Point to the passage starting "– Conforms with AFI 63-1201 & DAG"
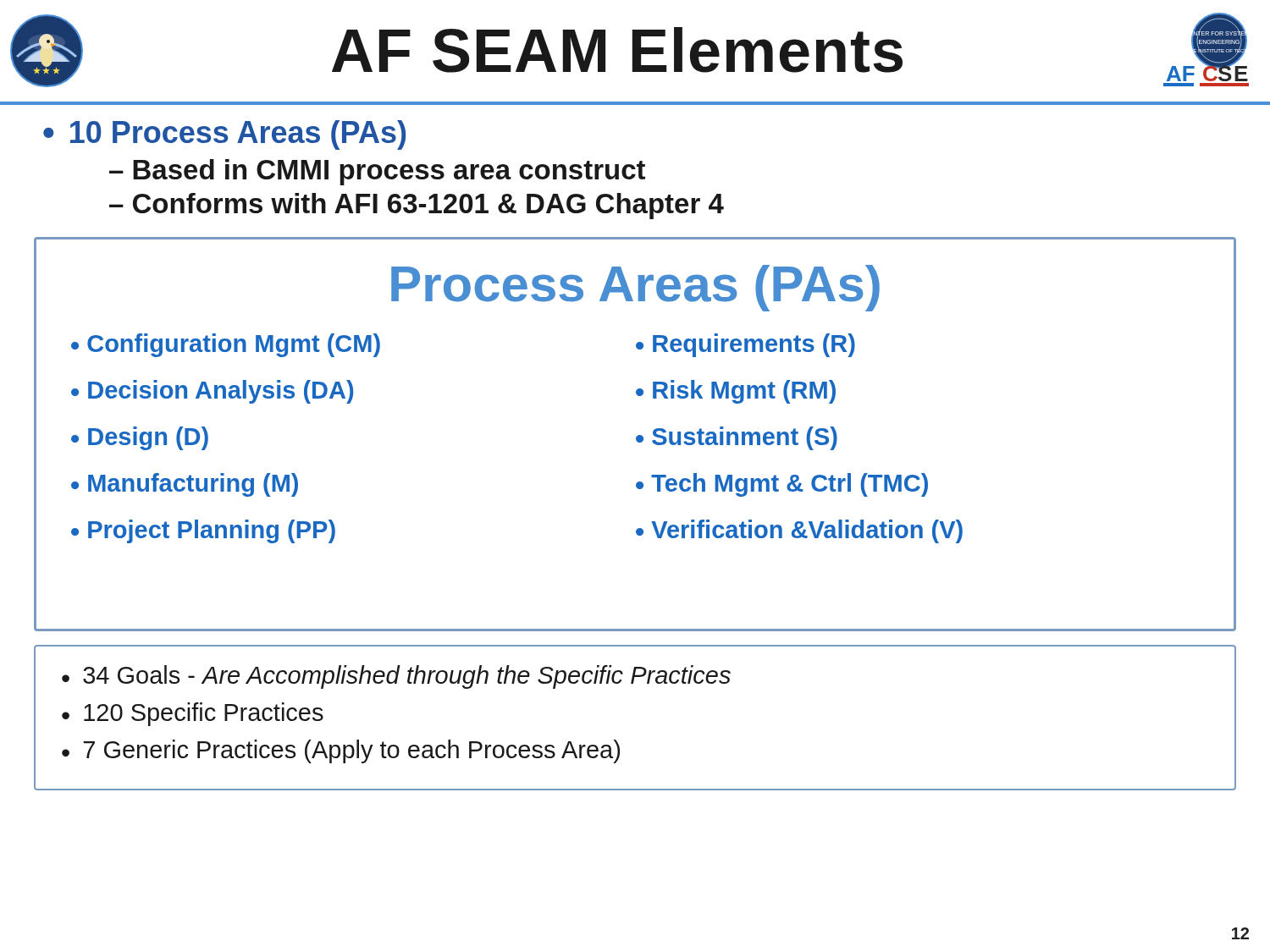 [416, 203]
